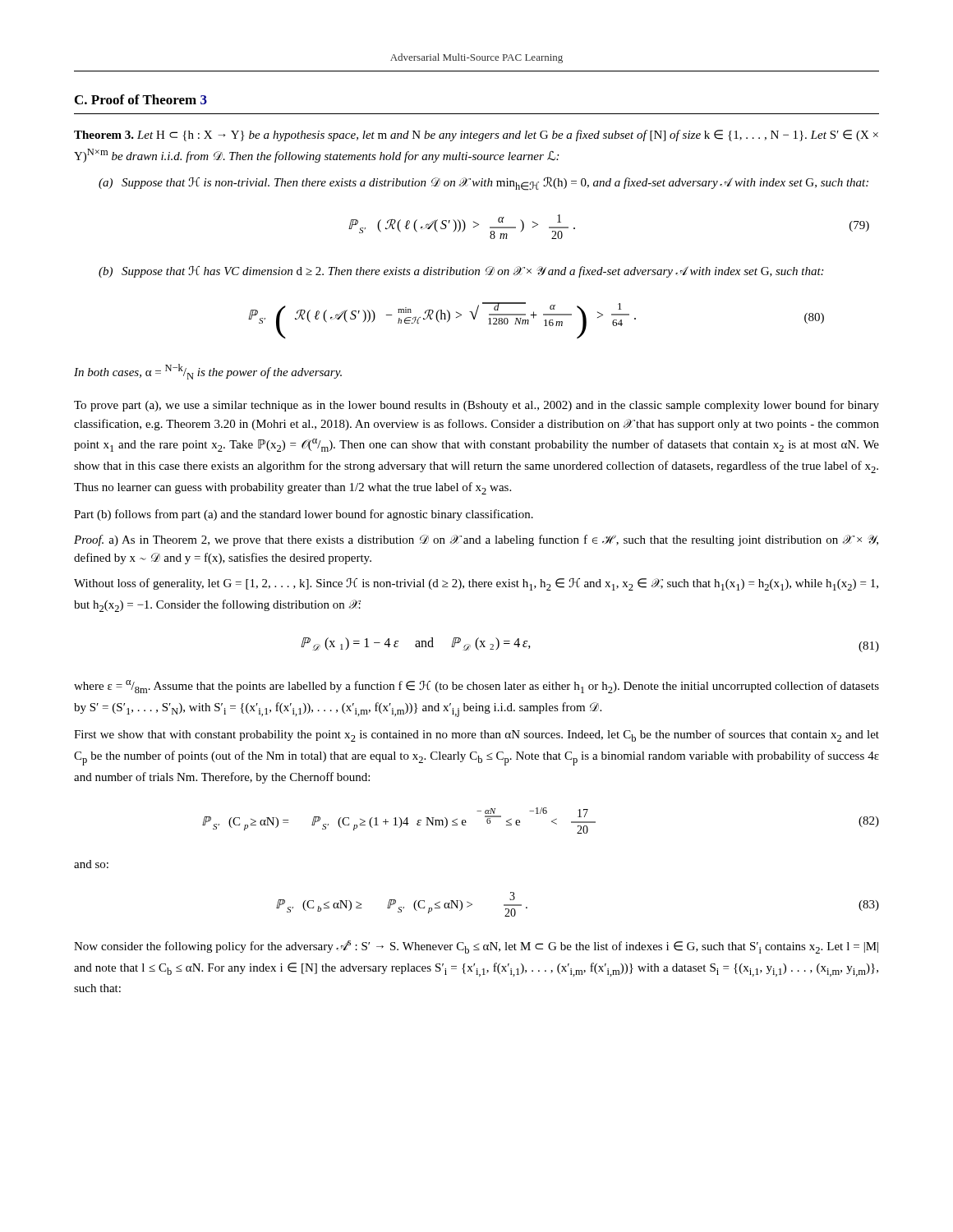Click on the text starting "and so:"
Image resolution: width=953 pixels, height=1232 pixels.
92,864
